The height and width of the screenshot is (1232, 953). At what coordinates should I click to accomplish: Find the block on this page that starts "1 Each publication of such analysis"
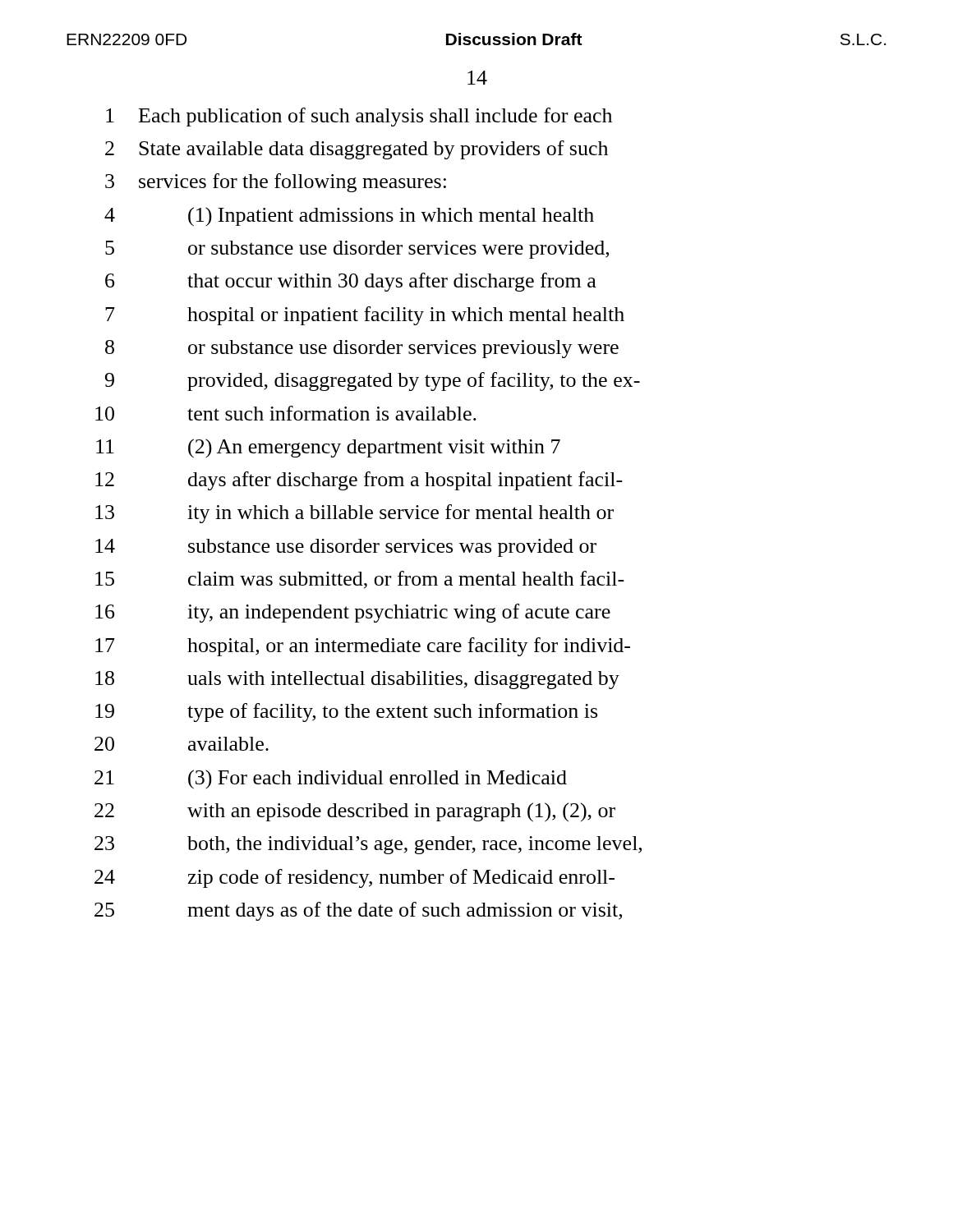[476, 116]
